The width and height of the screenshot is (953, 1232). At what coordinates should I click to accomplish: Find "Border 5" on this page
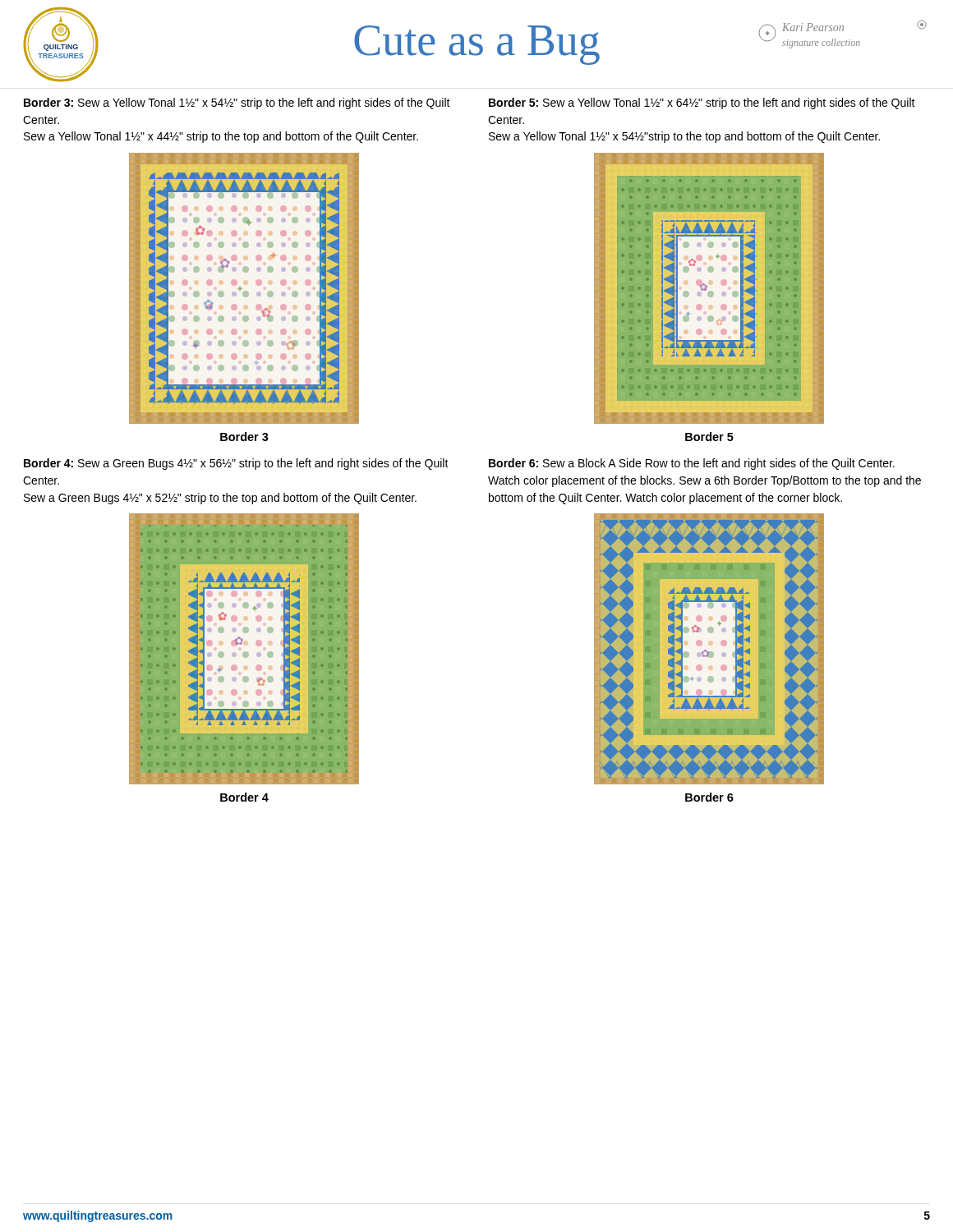point(709,437)
